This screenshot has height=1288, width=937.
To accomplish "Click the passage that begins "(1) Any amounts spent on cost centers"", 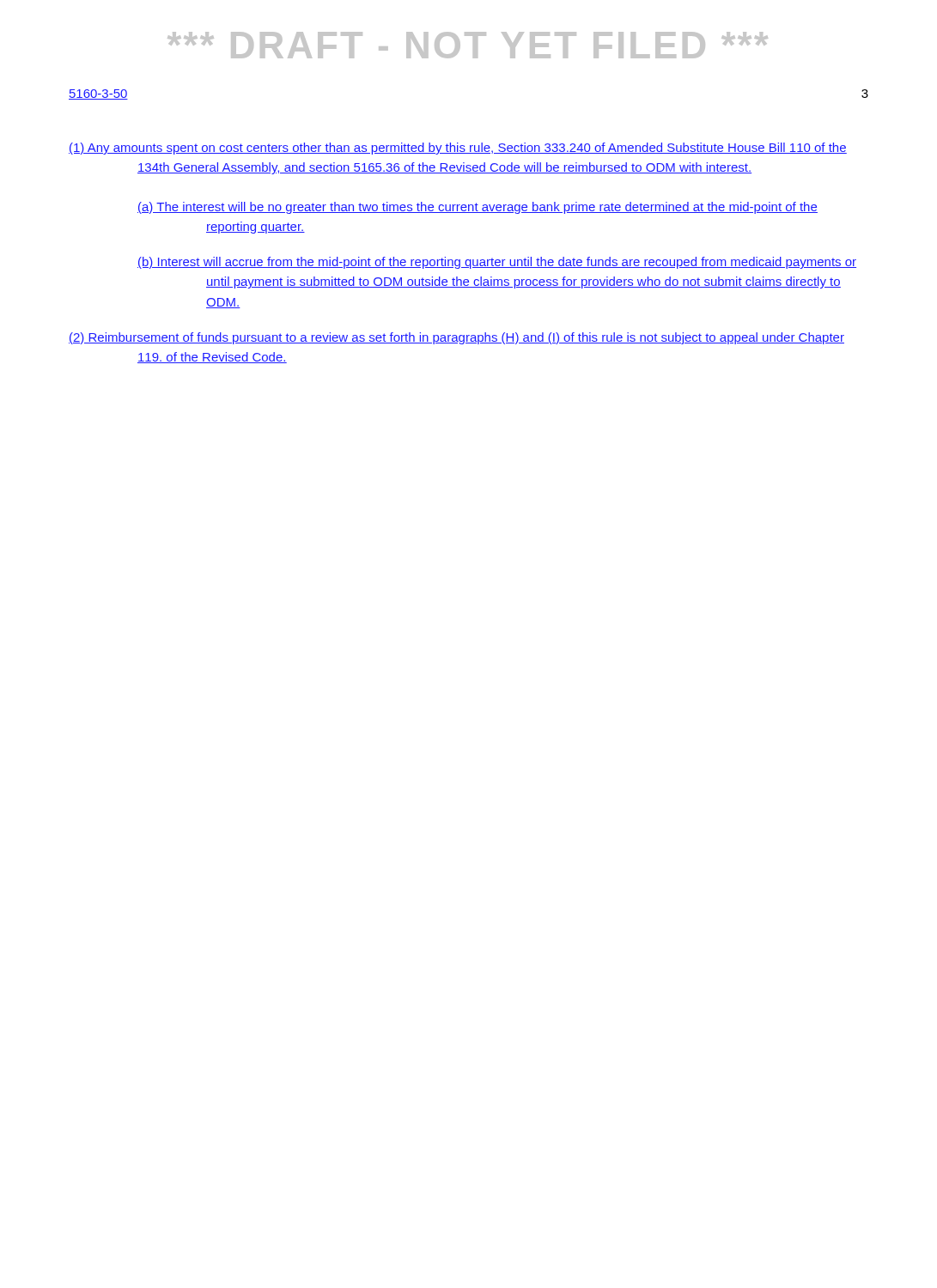I will (x=458, y=157).
